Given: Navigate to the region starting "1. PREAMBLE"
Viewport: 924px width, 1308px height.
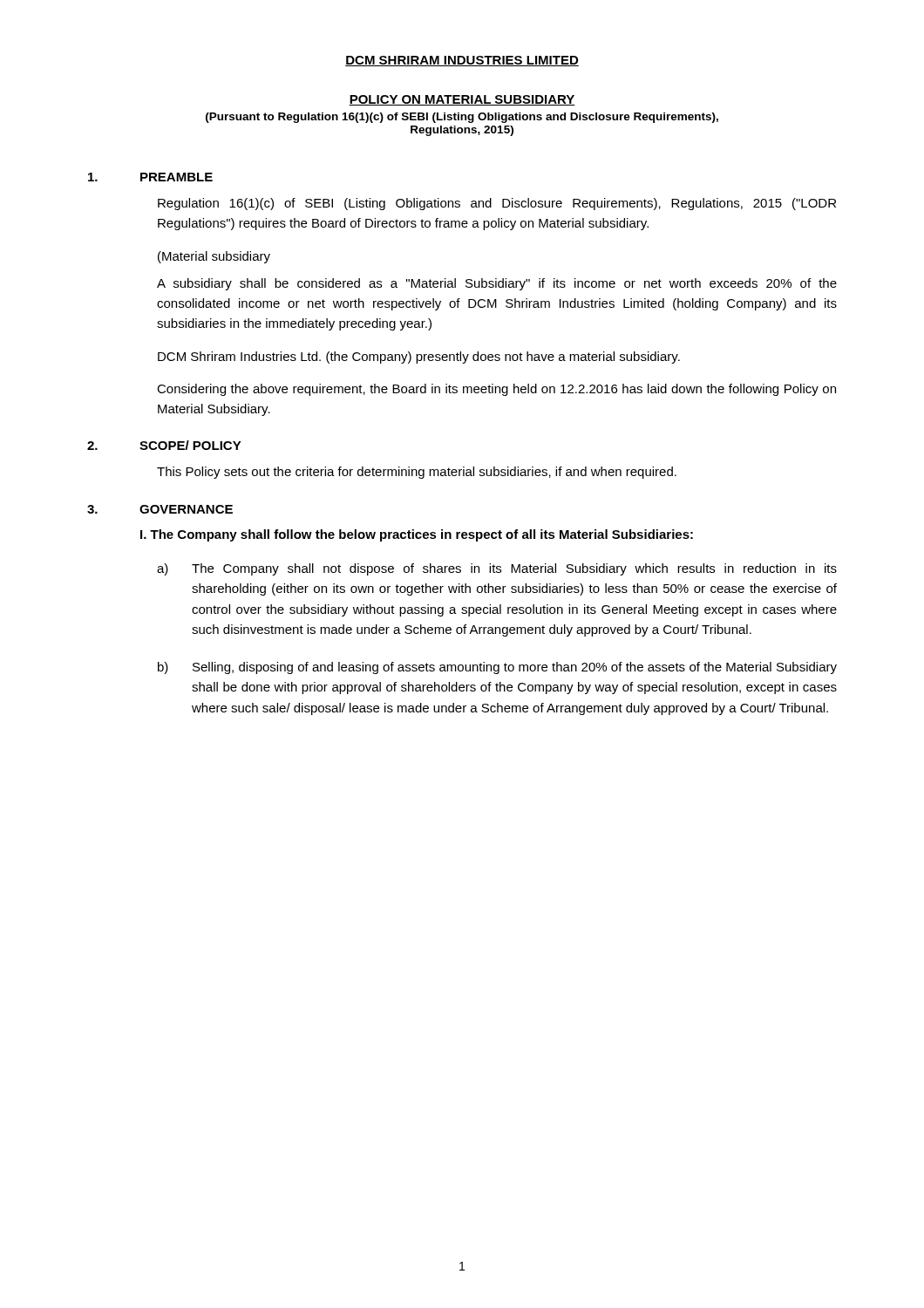Looking at the screenshot, I should (x=150, y=177).
